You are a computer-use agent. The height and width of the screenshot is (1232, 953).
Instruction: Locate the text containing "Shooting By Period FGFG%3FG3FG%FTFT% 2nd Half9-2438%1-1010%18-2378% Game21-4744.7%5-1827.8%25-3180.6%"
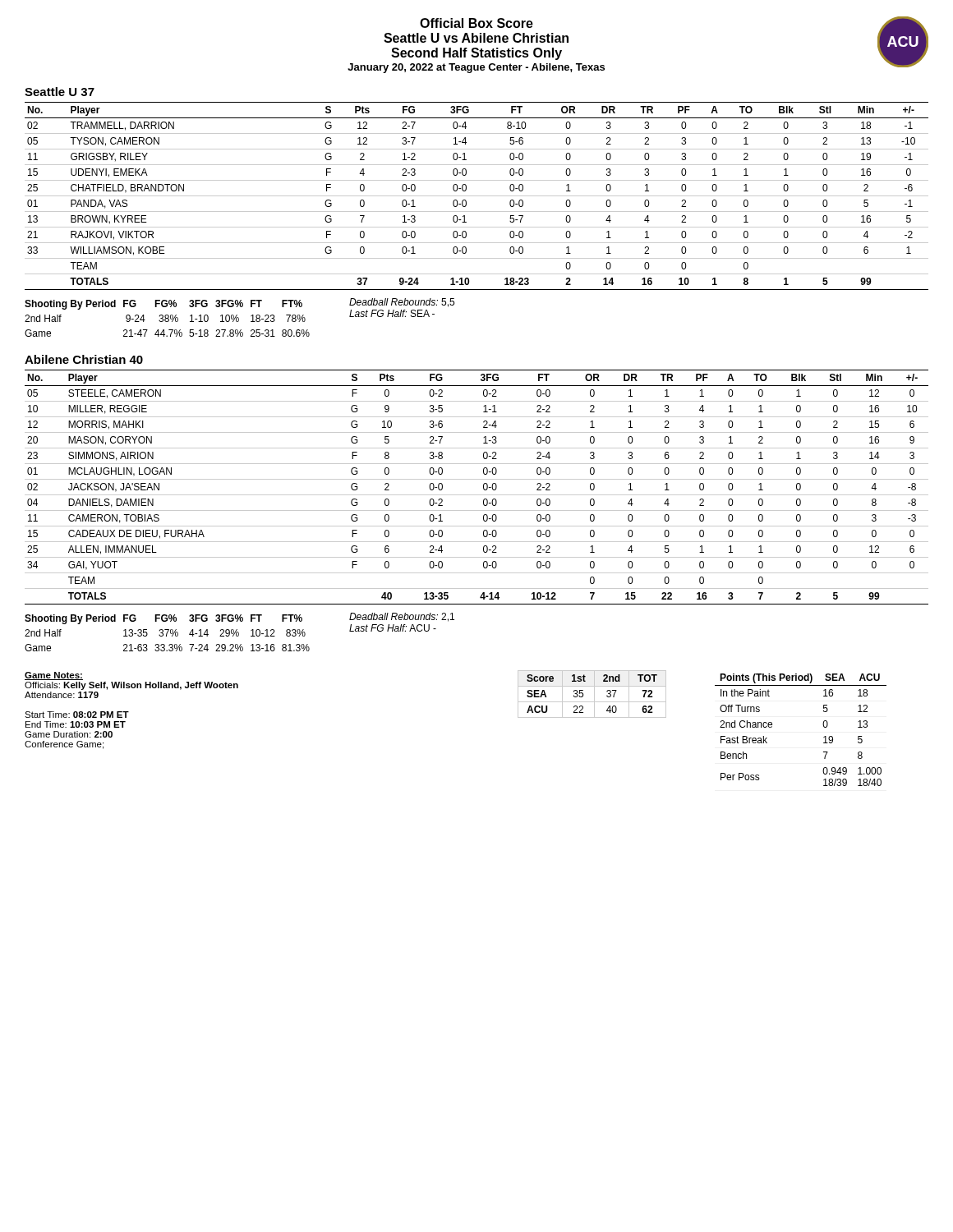tap(170, 319)
